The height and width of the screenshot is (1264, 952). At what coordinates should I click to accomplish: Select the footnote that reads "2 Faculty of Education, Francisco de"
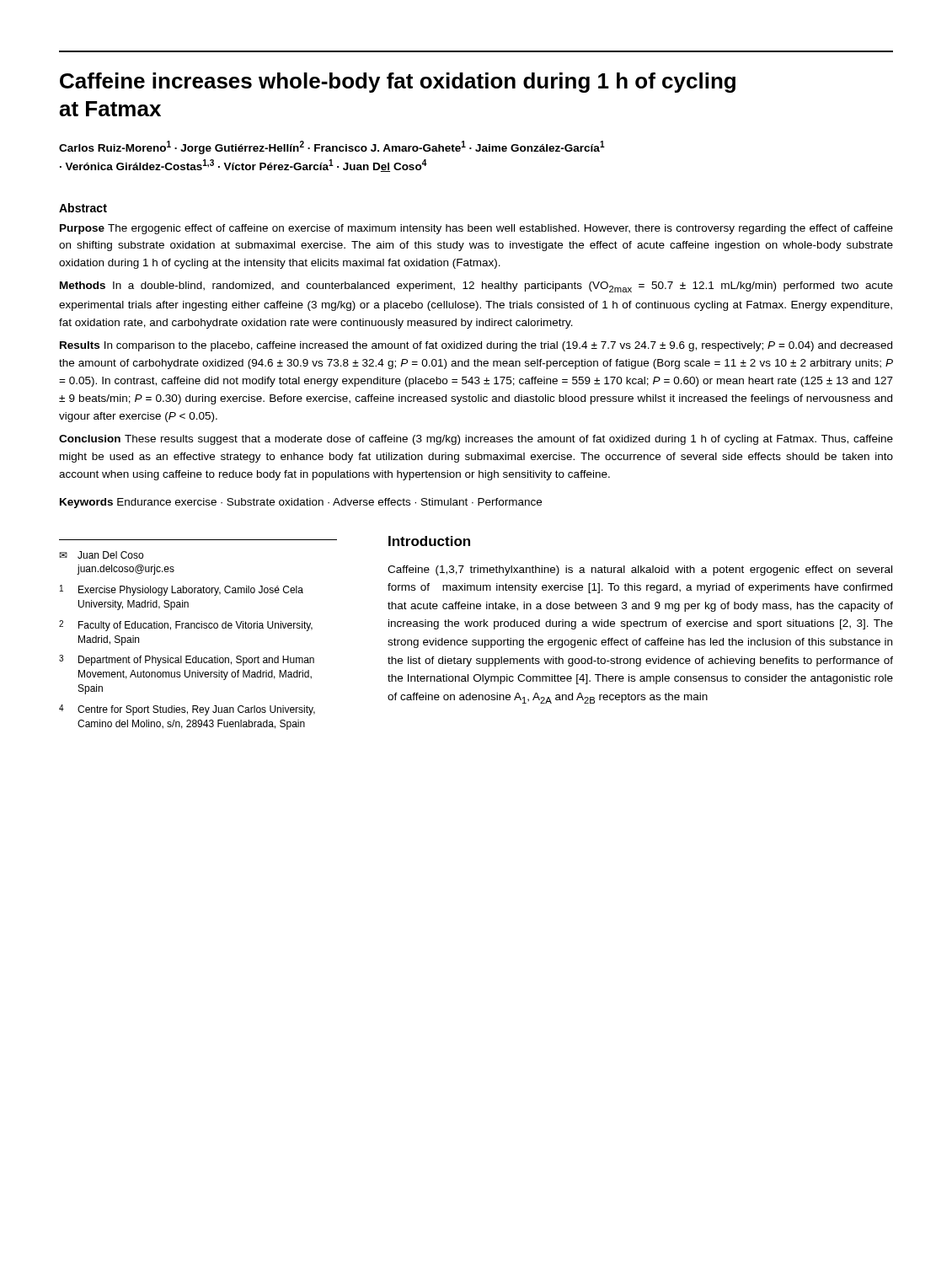[198, 633]
